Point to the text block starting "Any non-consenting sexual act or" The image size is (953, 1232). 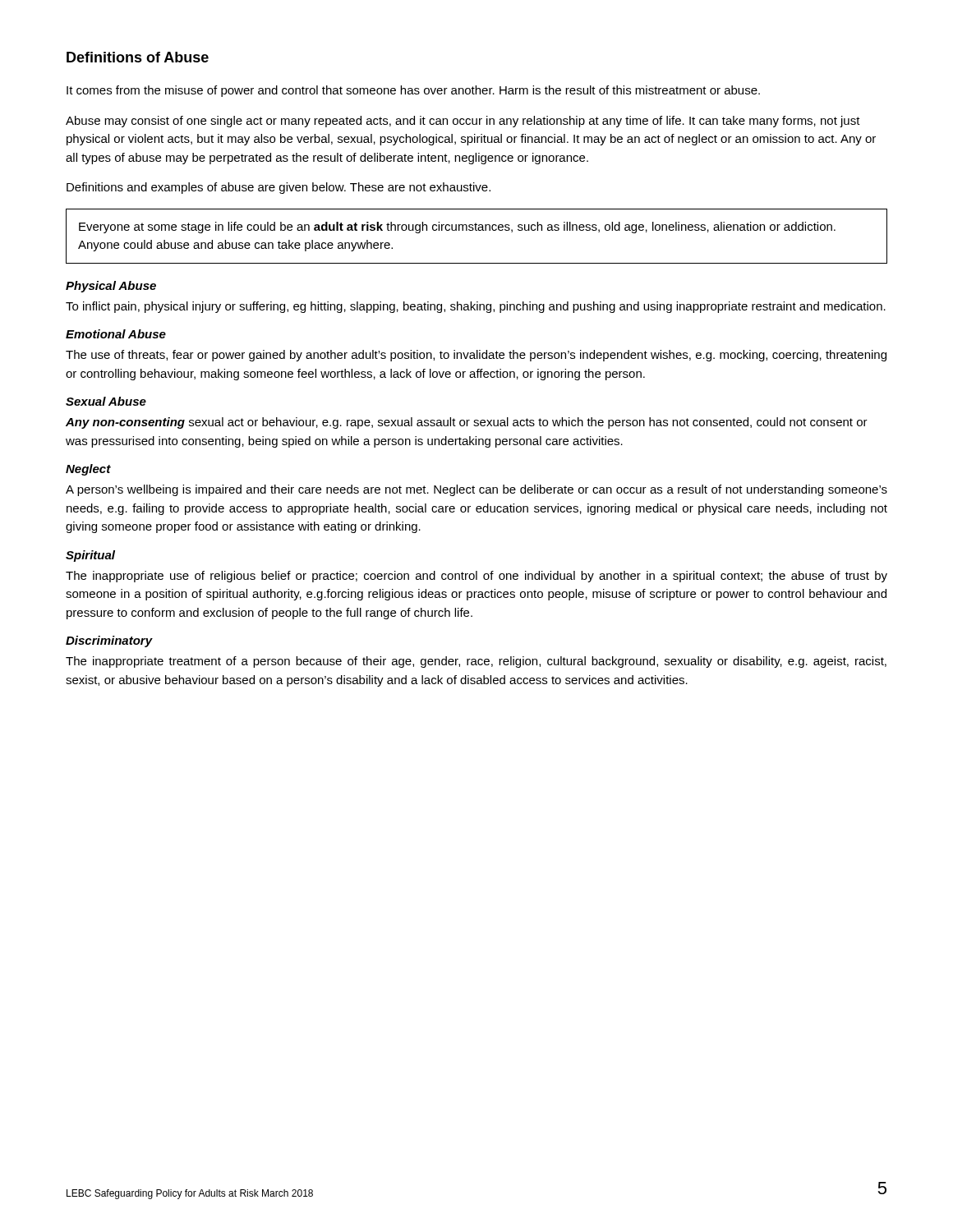click(x=466, y=431)
